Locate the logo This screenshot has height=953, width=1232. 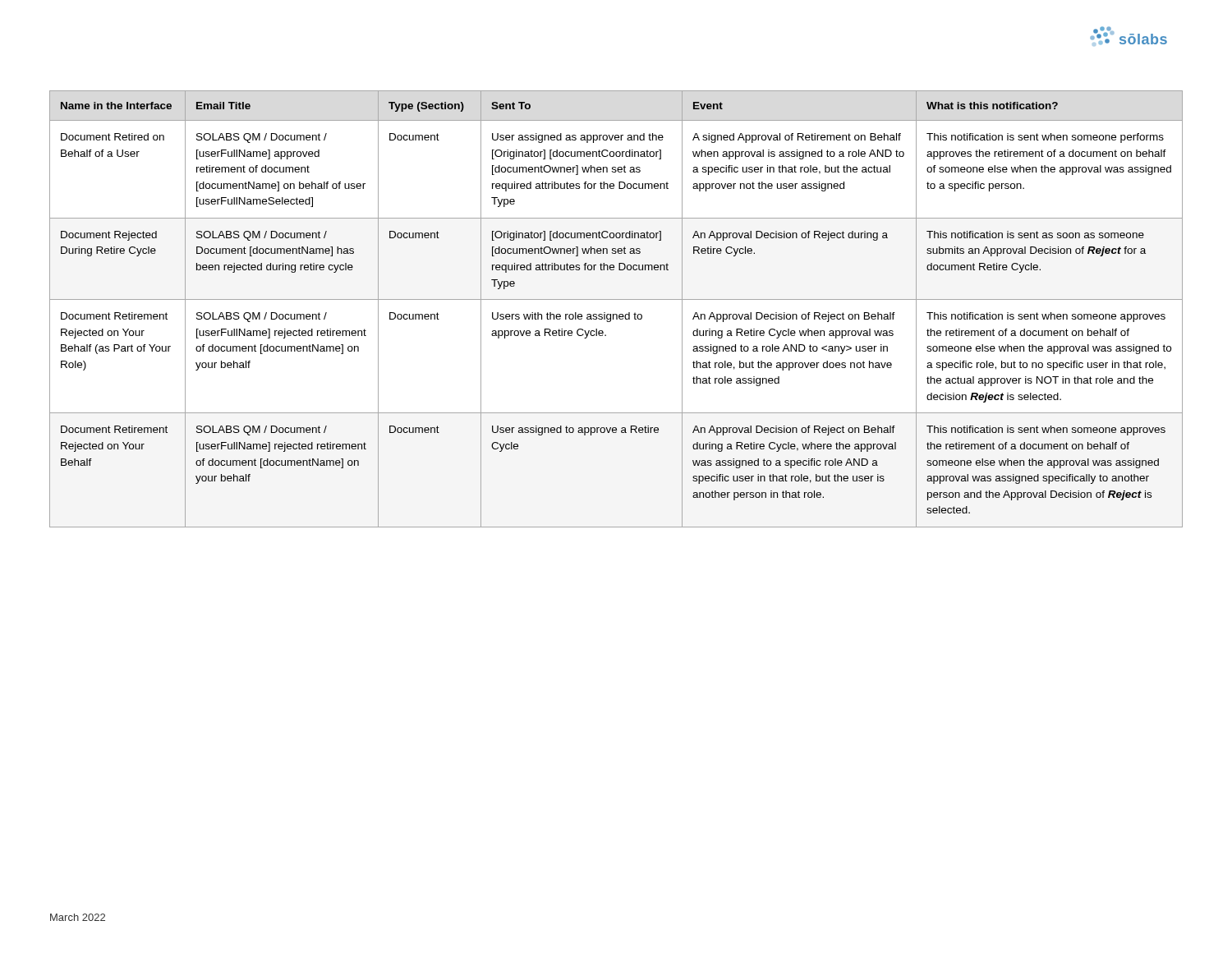[1133, 39]
